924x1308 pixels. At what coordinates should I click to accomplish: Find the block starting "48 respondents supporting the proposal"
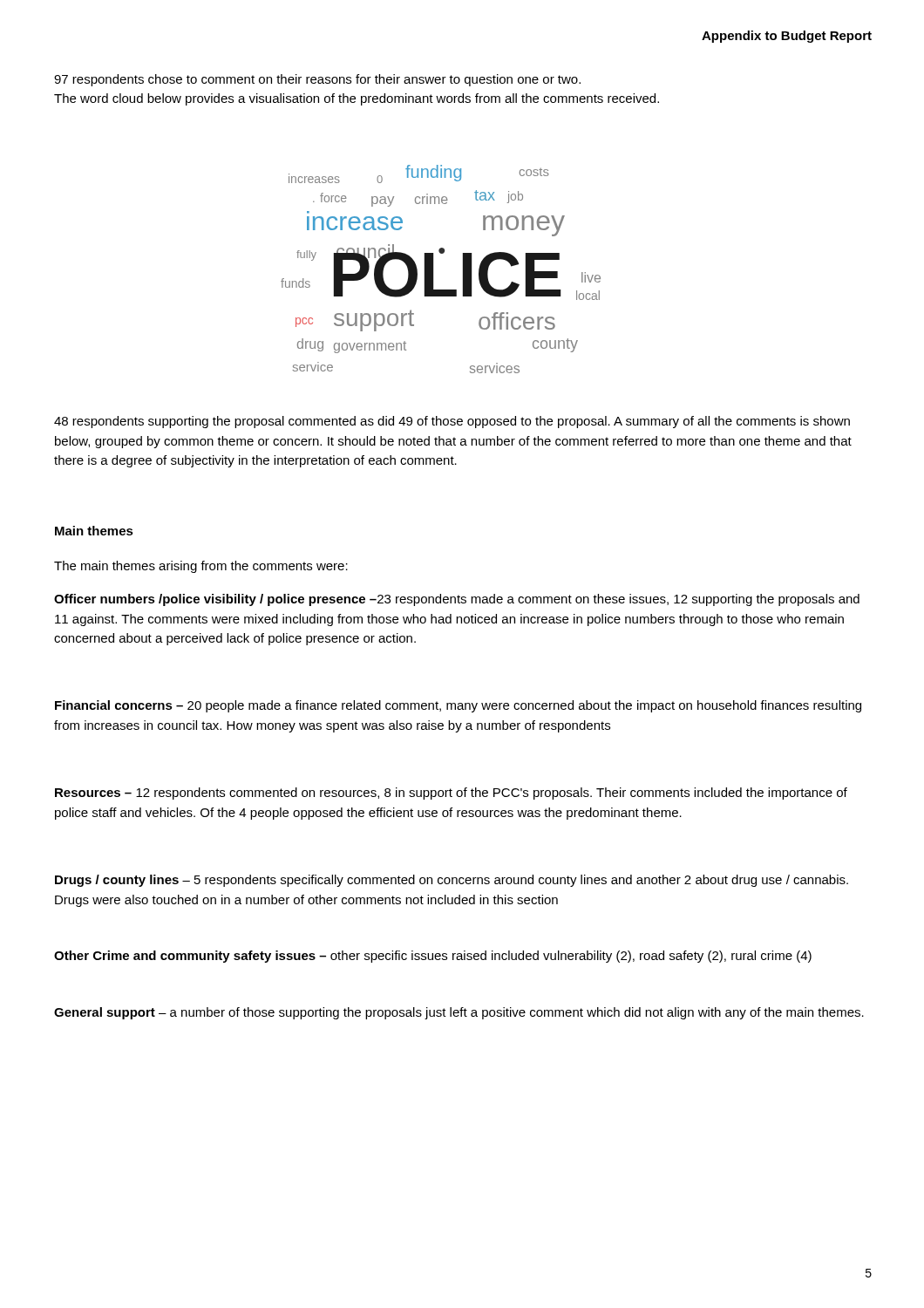tap(453, 440)
